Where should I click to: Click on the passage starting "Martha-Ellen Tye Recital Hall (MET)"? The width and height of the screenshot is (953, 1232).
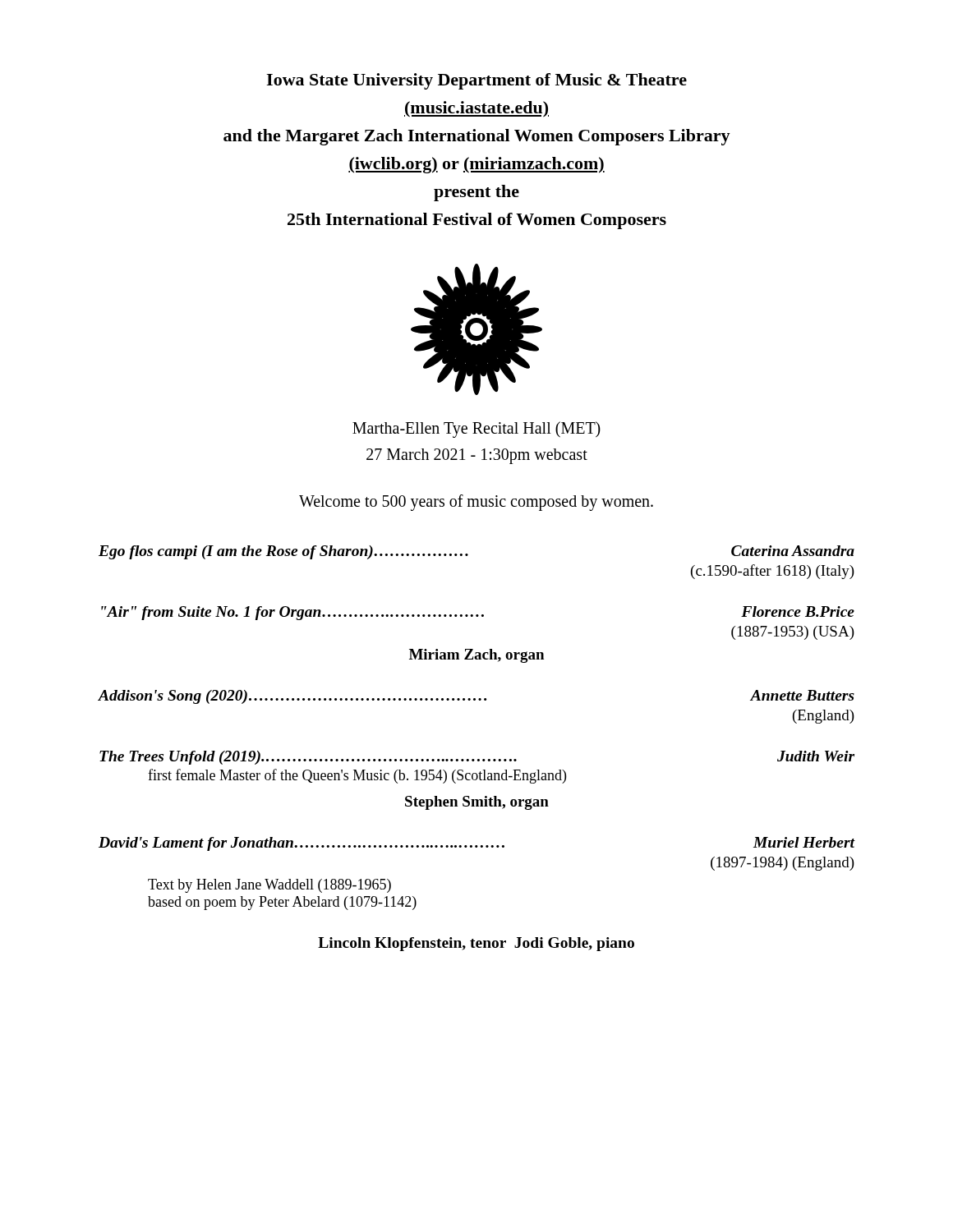476,441
